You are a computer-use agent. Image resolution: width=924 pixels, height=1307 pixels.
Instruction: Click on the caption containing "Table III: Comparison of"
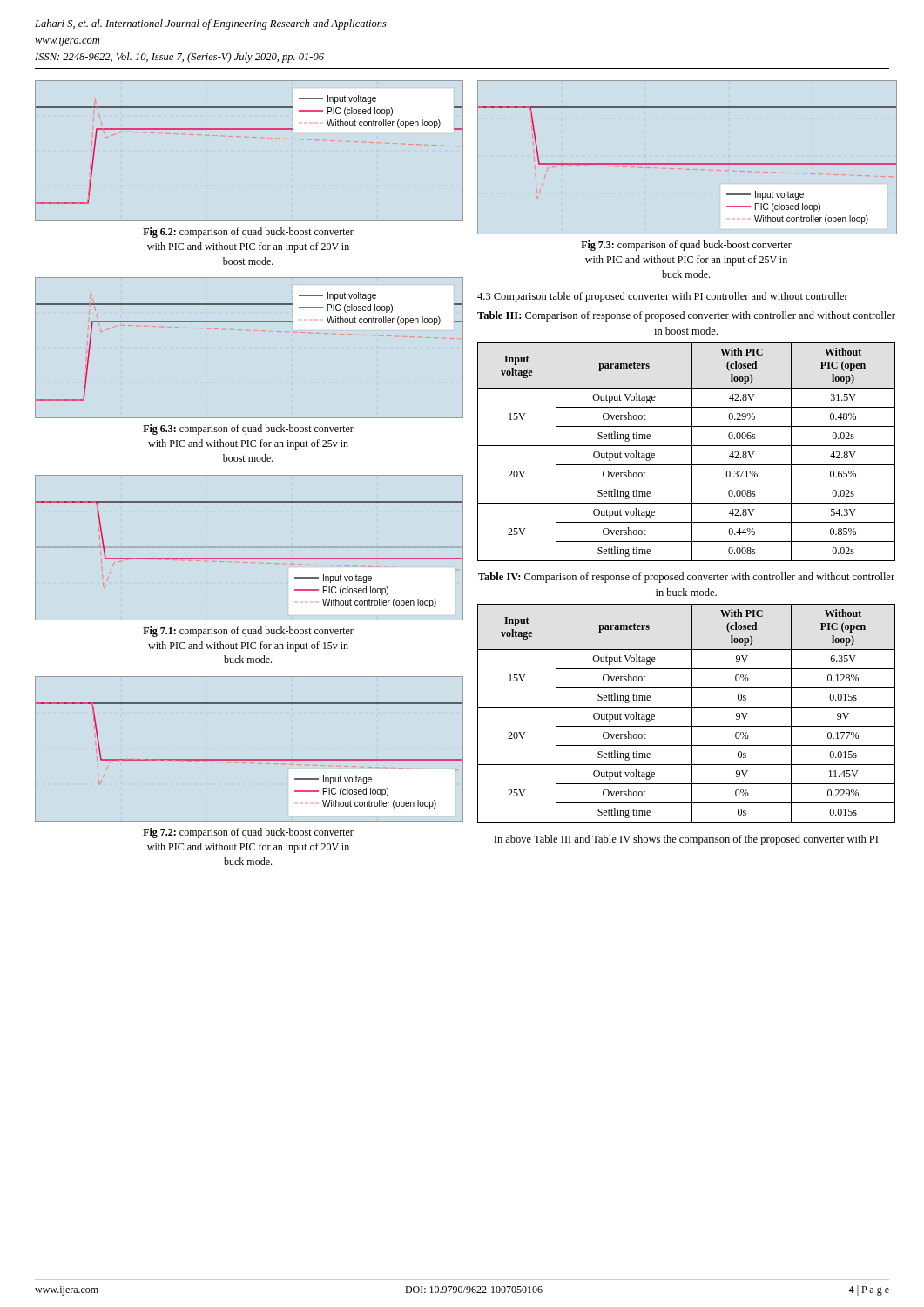(x=686, y=323)
